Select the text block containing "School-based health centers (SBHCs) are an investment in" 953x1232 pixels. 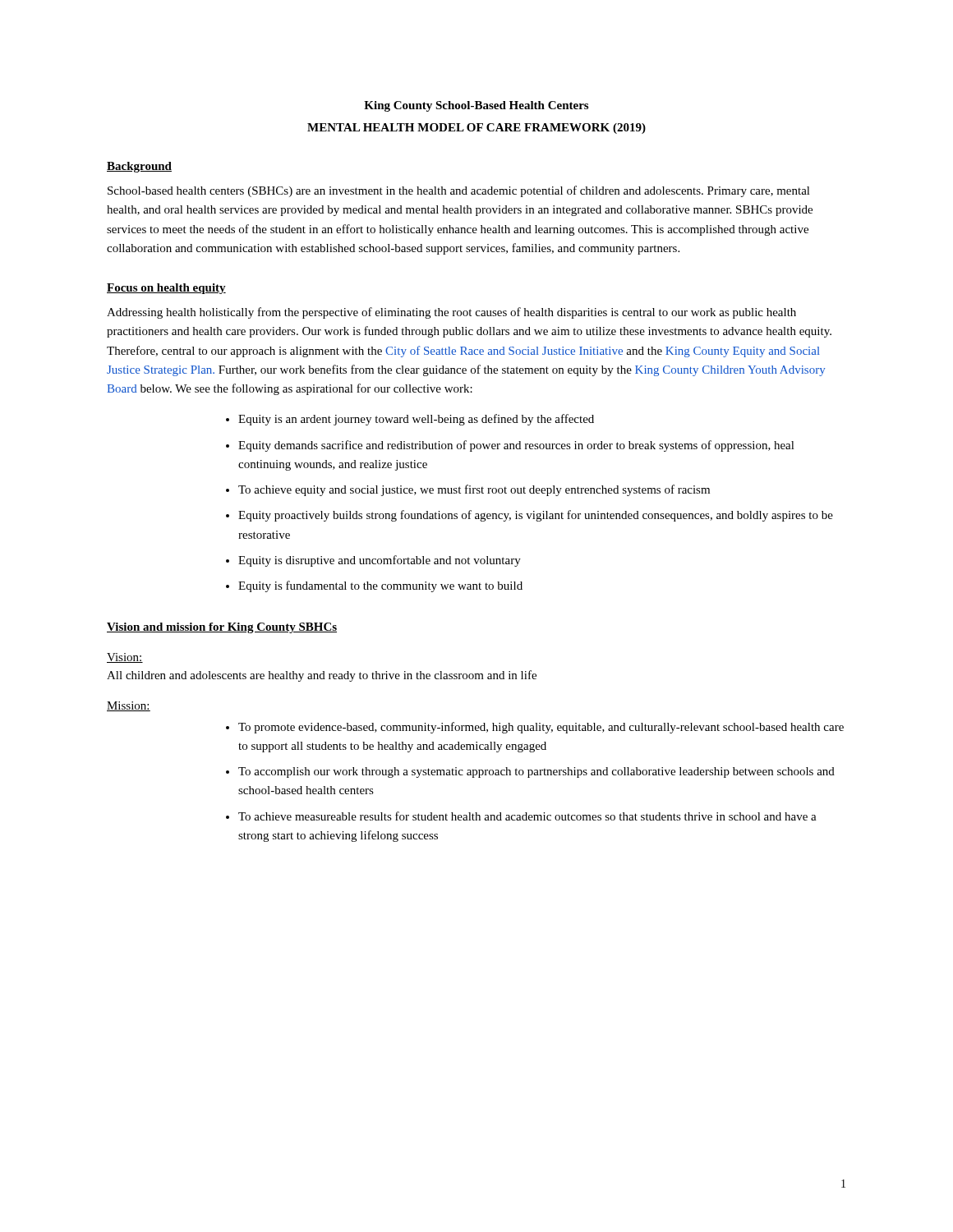click(x=476, y=220)
